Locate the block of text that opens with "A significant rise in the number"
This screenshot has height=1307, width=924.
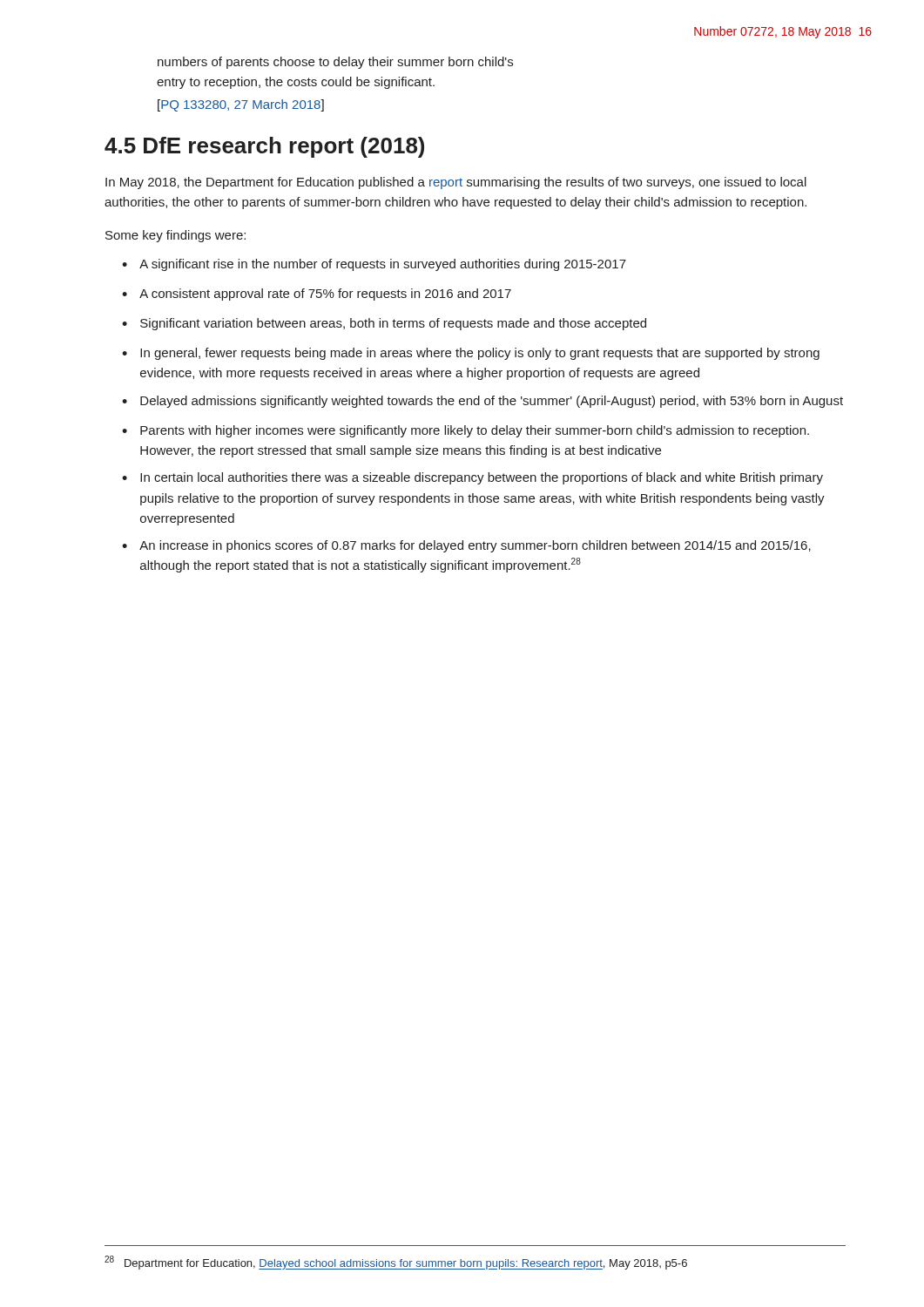(x=493, y=264)
